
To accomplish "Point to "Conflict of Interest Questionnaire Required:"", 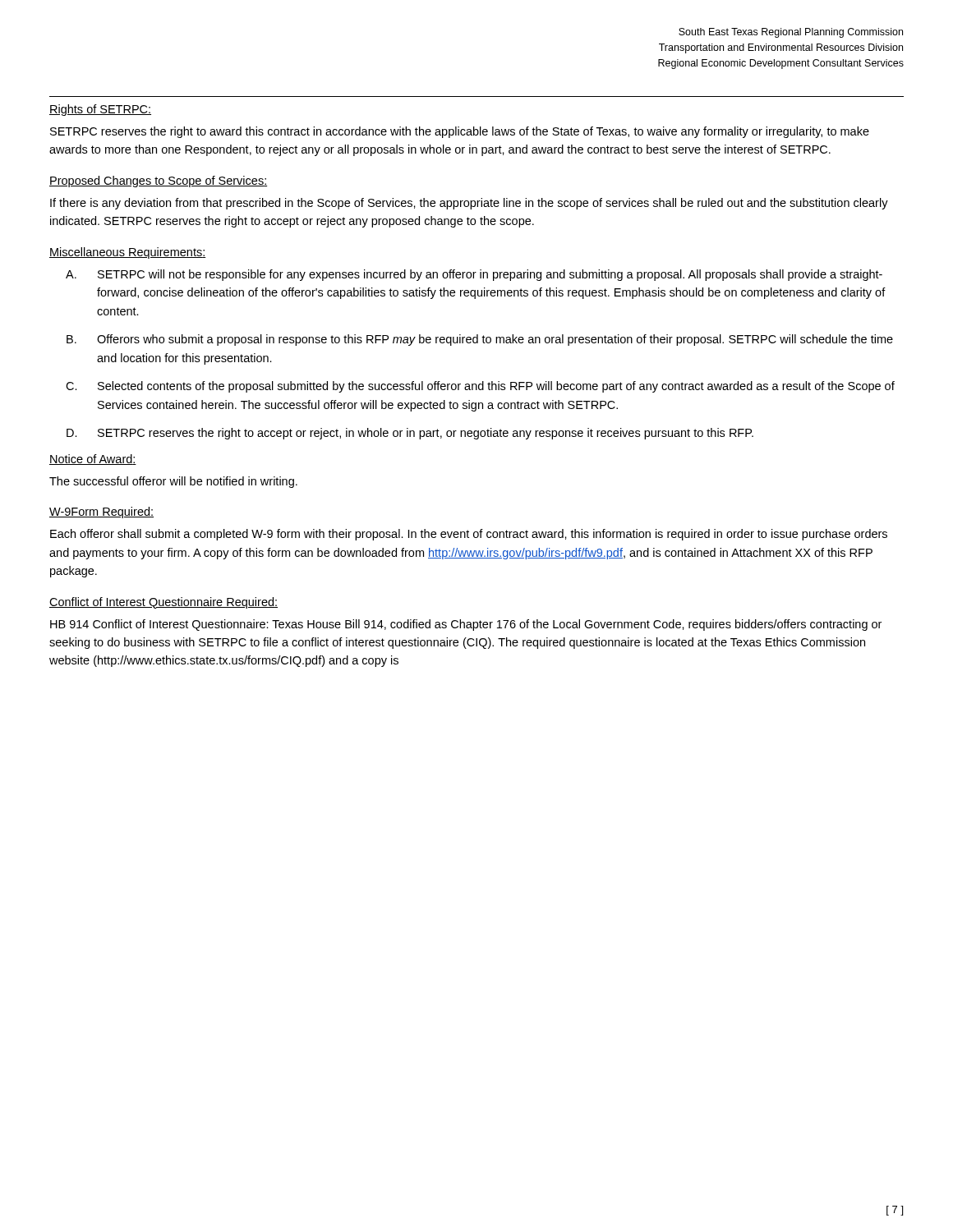I will point(163,602).
